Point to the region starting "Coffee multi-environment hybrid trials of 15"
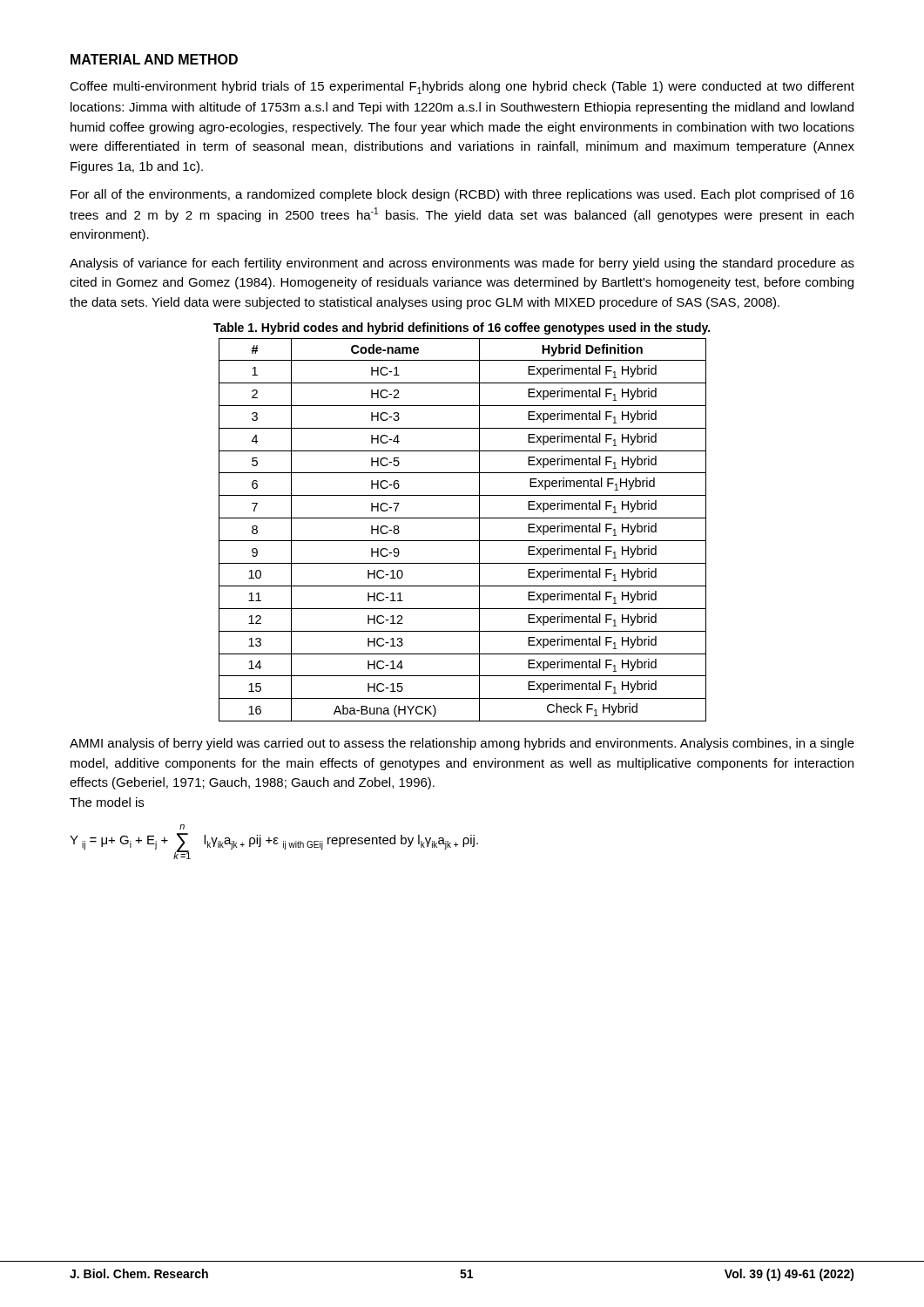 tap(462, 126)
